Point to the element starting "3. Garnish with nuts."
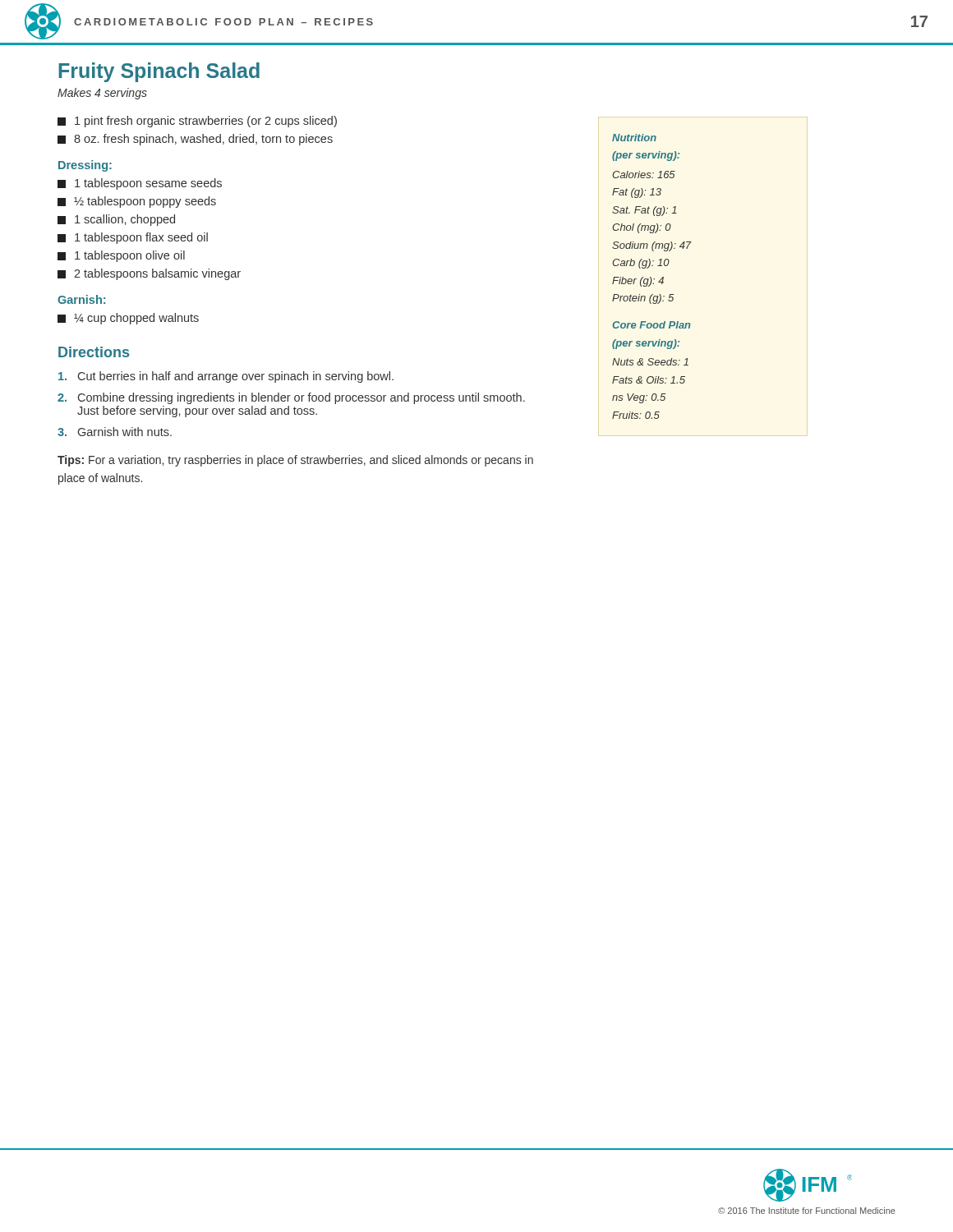Viewport: 953px width, 1232px height. [x=115, y=432]
